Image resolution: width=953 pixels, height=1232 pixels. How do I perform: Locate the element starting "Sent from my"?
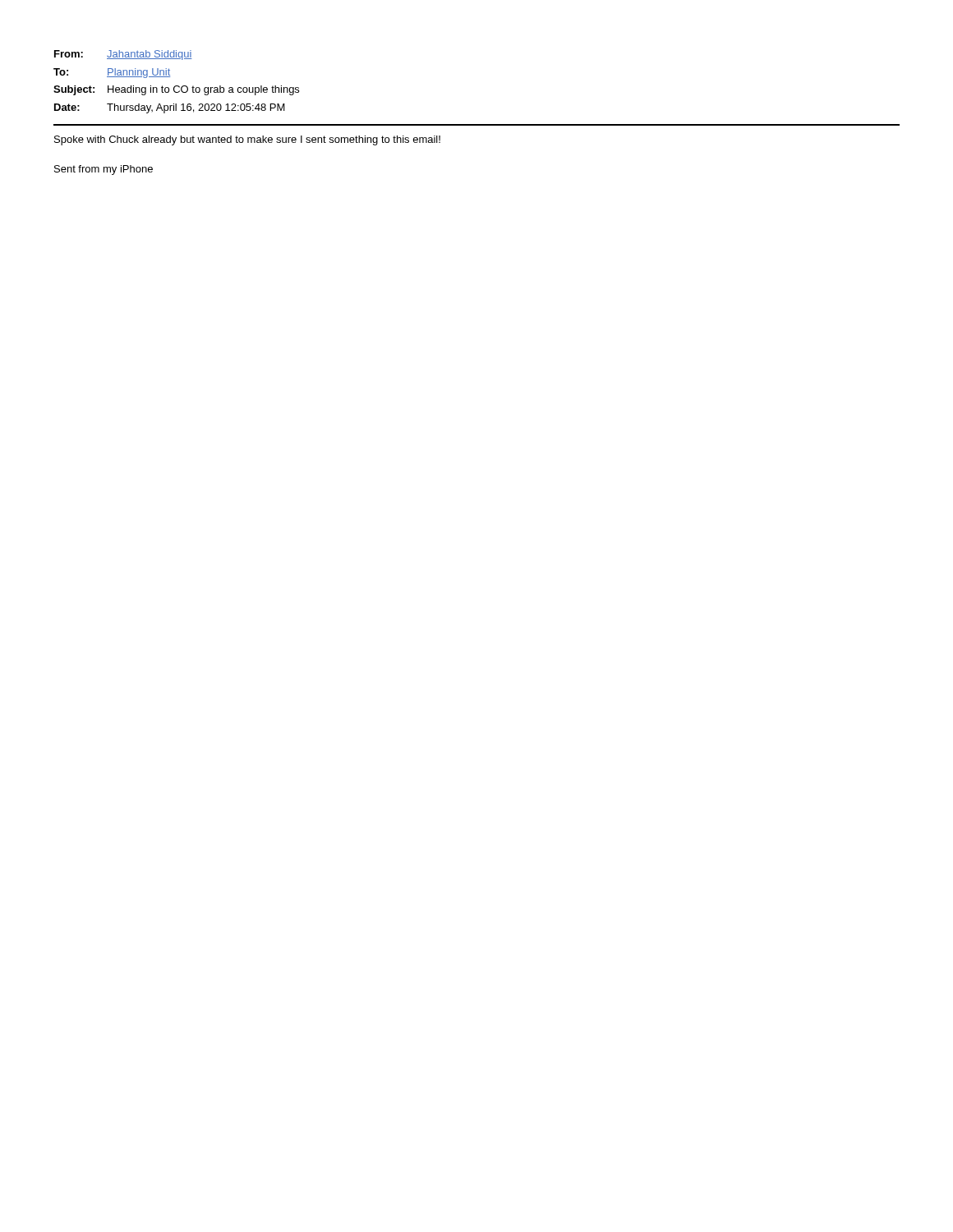[x=103, y=168]
